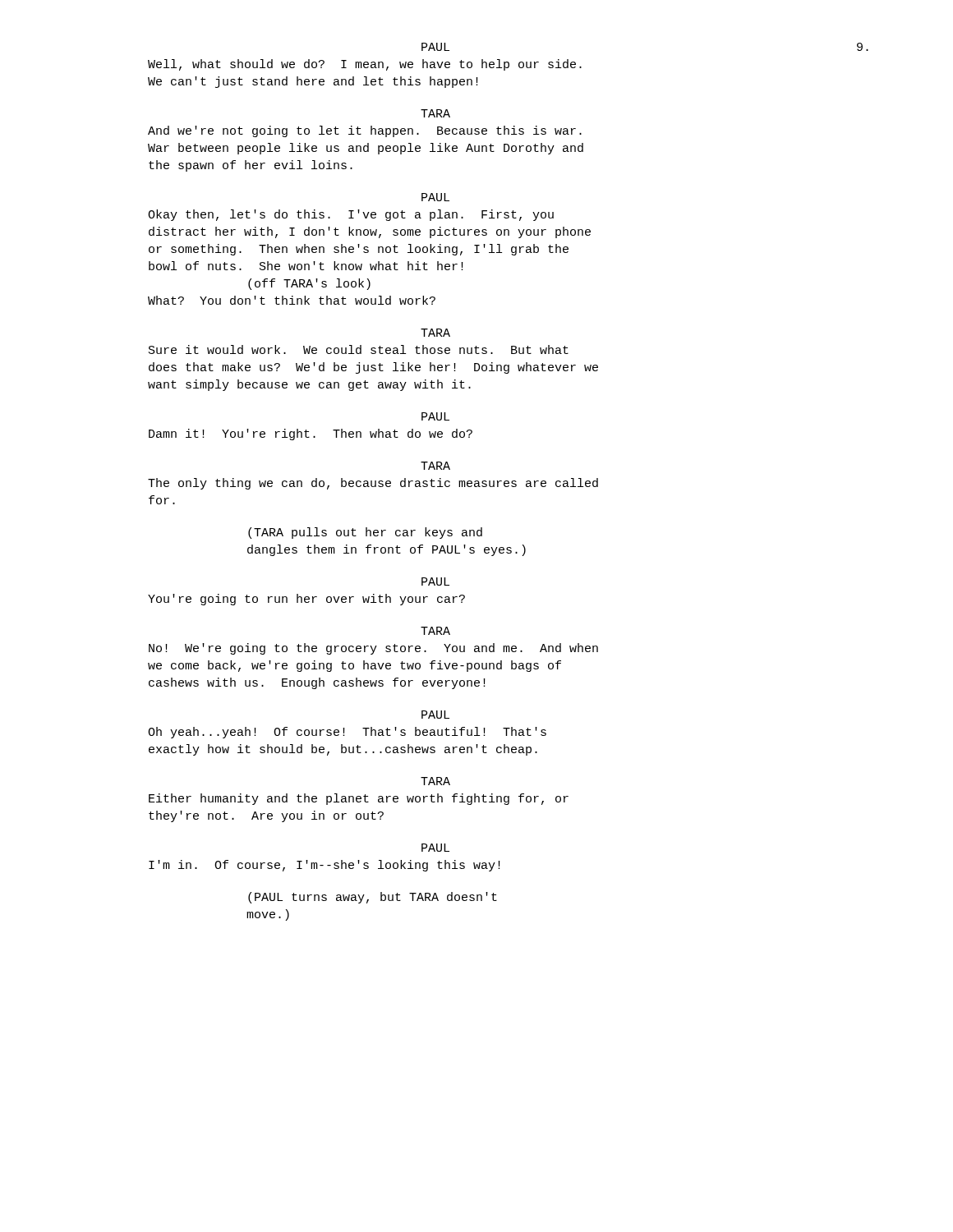This screenshot has height=1232, width=953.
Task: Find the element starting "PAUL Damn it! You're right. Then"
Action: (x=435, y=426)
